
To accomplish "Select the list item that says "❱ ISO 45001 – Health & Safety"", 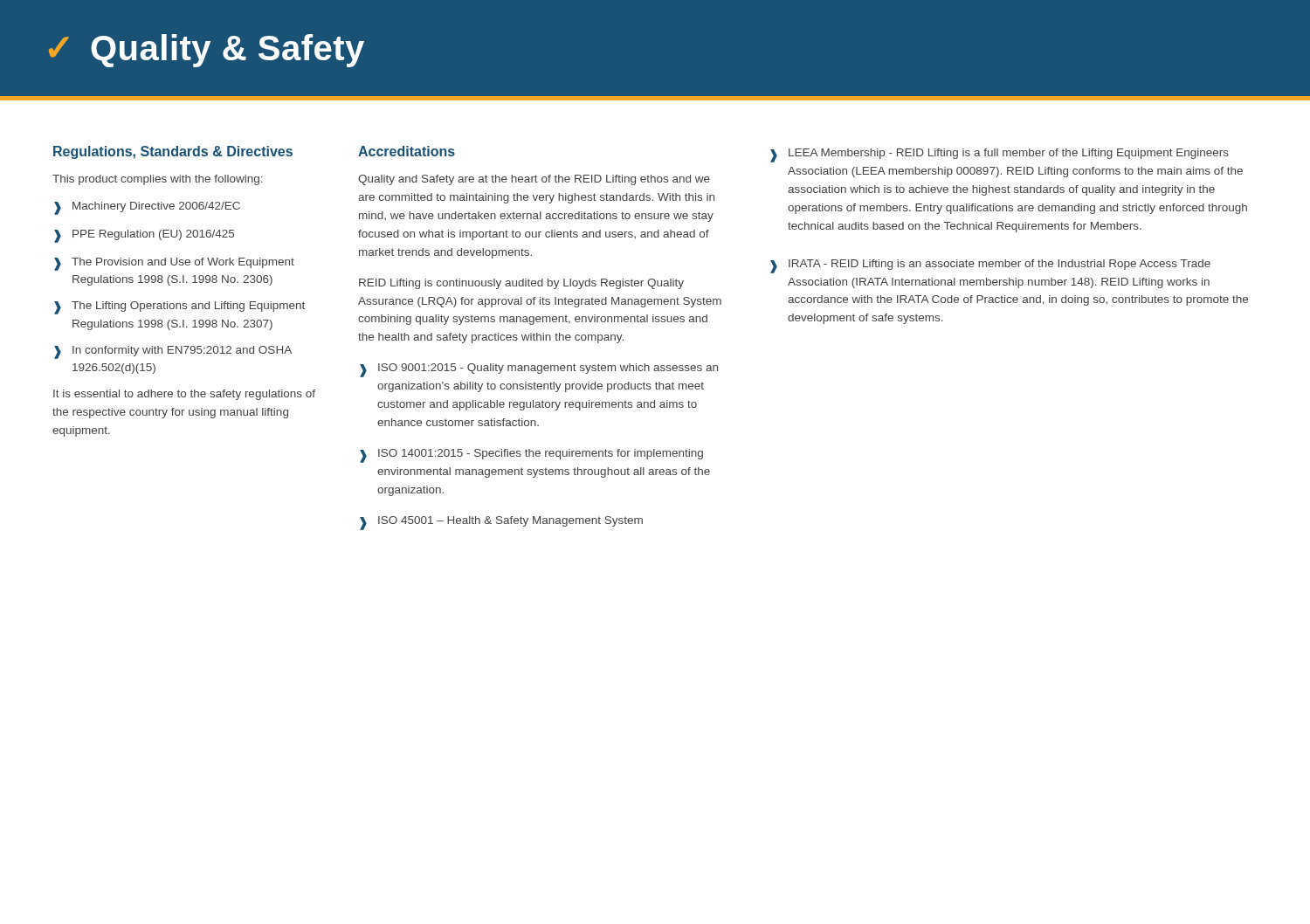I will [x=501, y=522].
